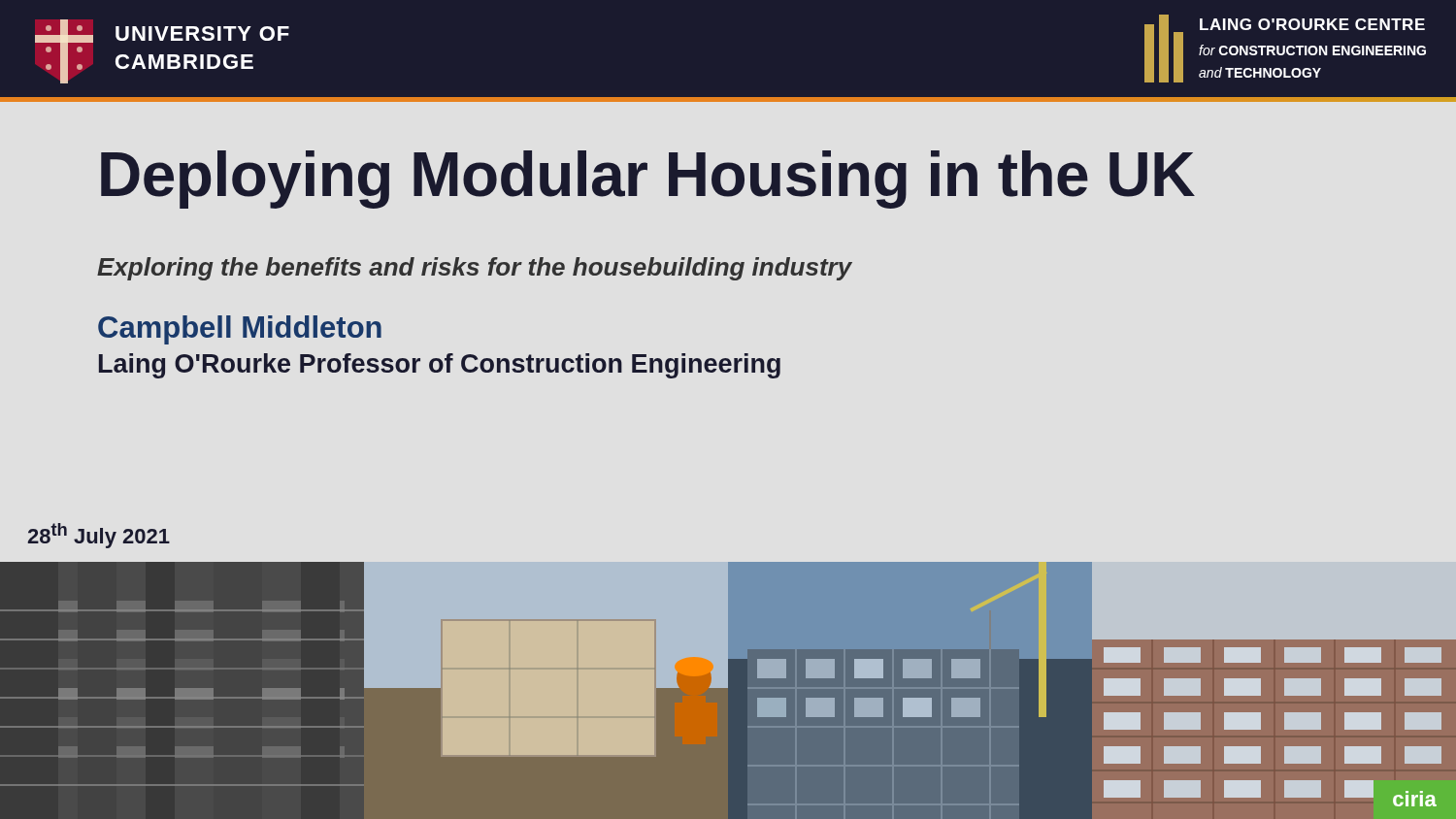Find "Deploying Modular Housing in the UK" on this page

coord(728,175)
